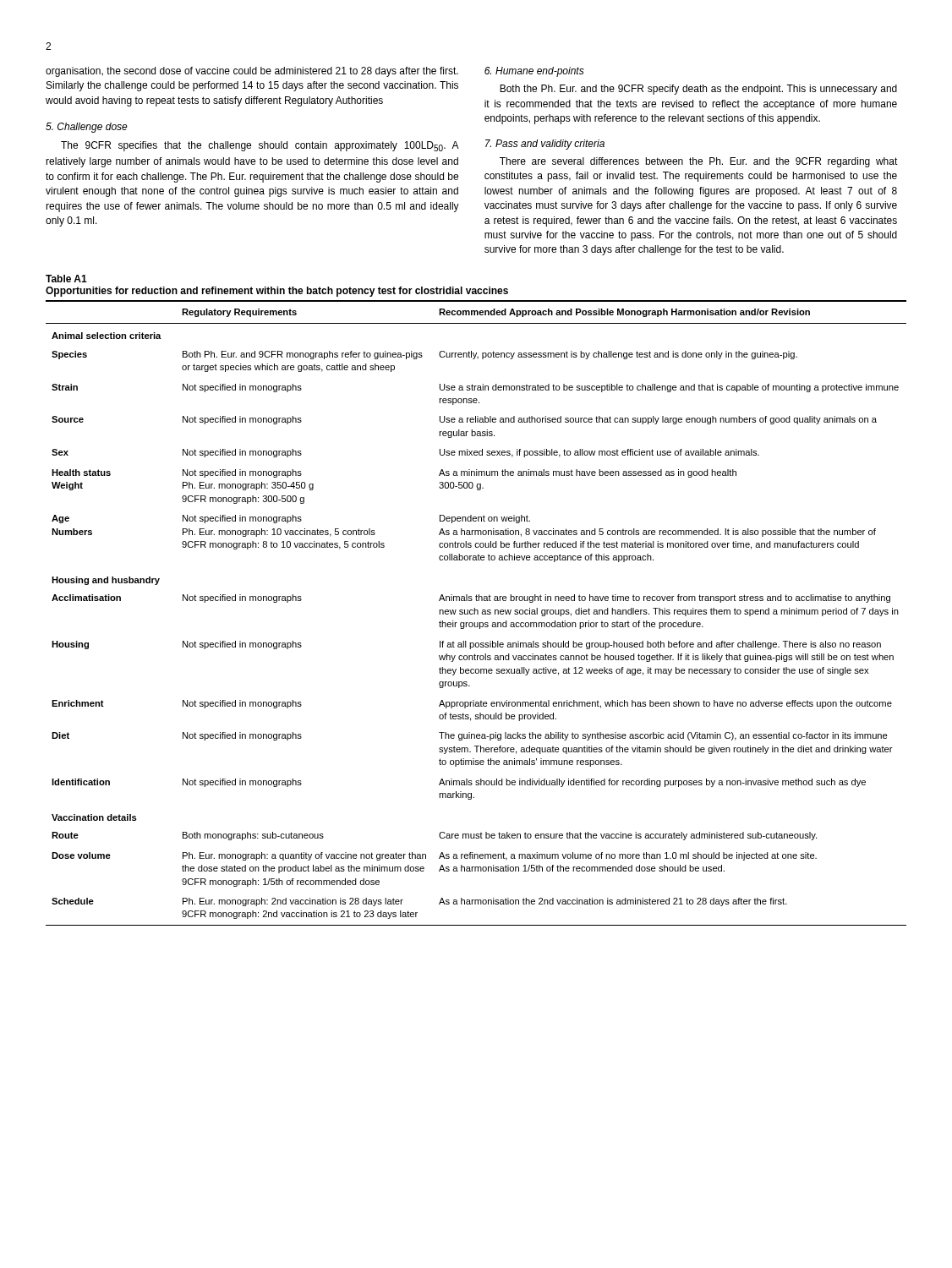Point to "6. Humane end-points"
The height and width of the screenshot is (1268, 952).
[x=534, y=72]
